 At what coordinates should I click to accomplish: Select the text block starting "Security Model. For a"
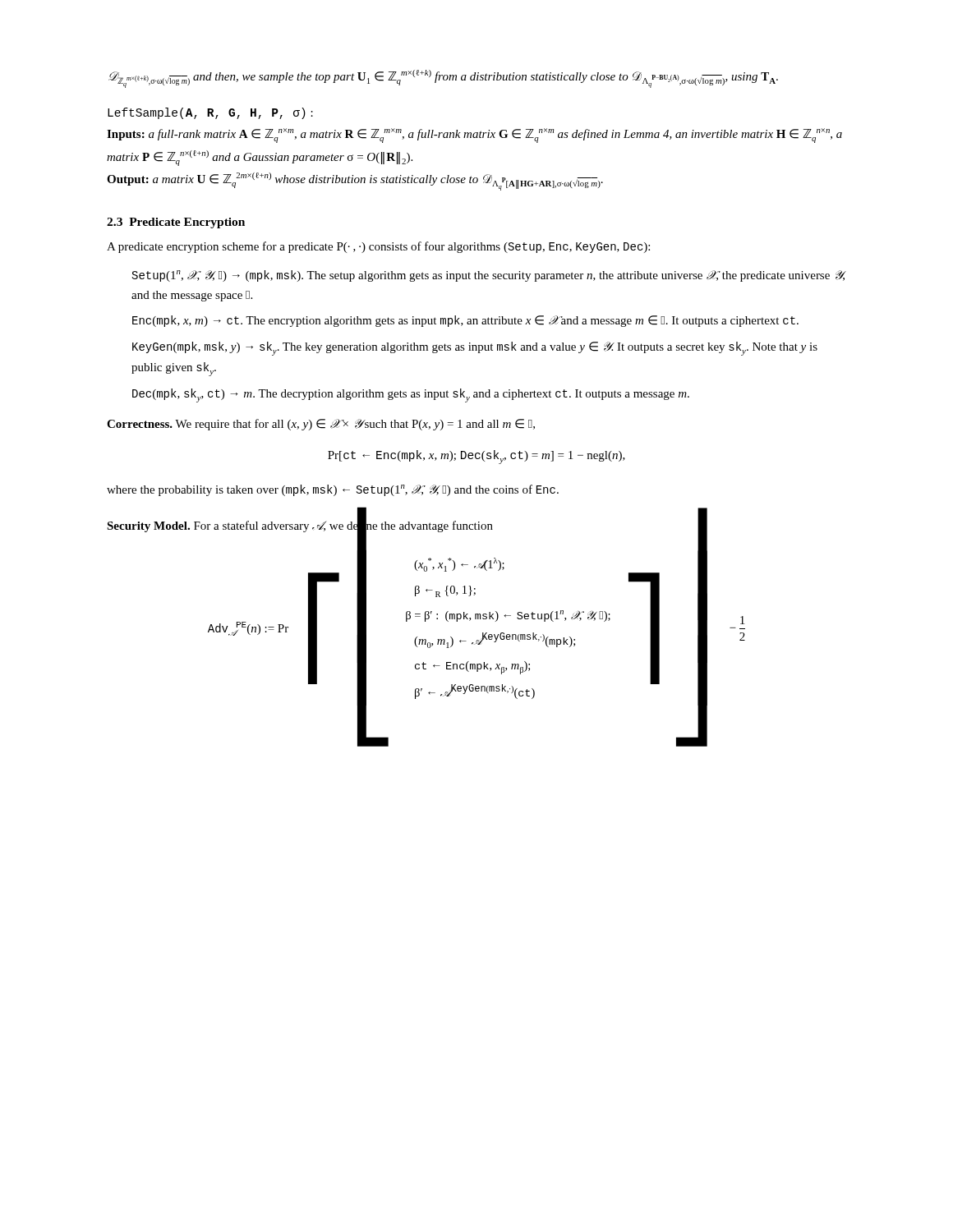point(300,526)
